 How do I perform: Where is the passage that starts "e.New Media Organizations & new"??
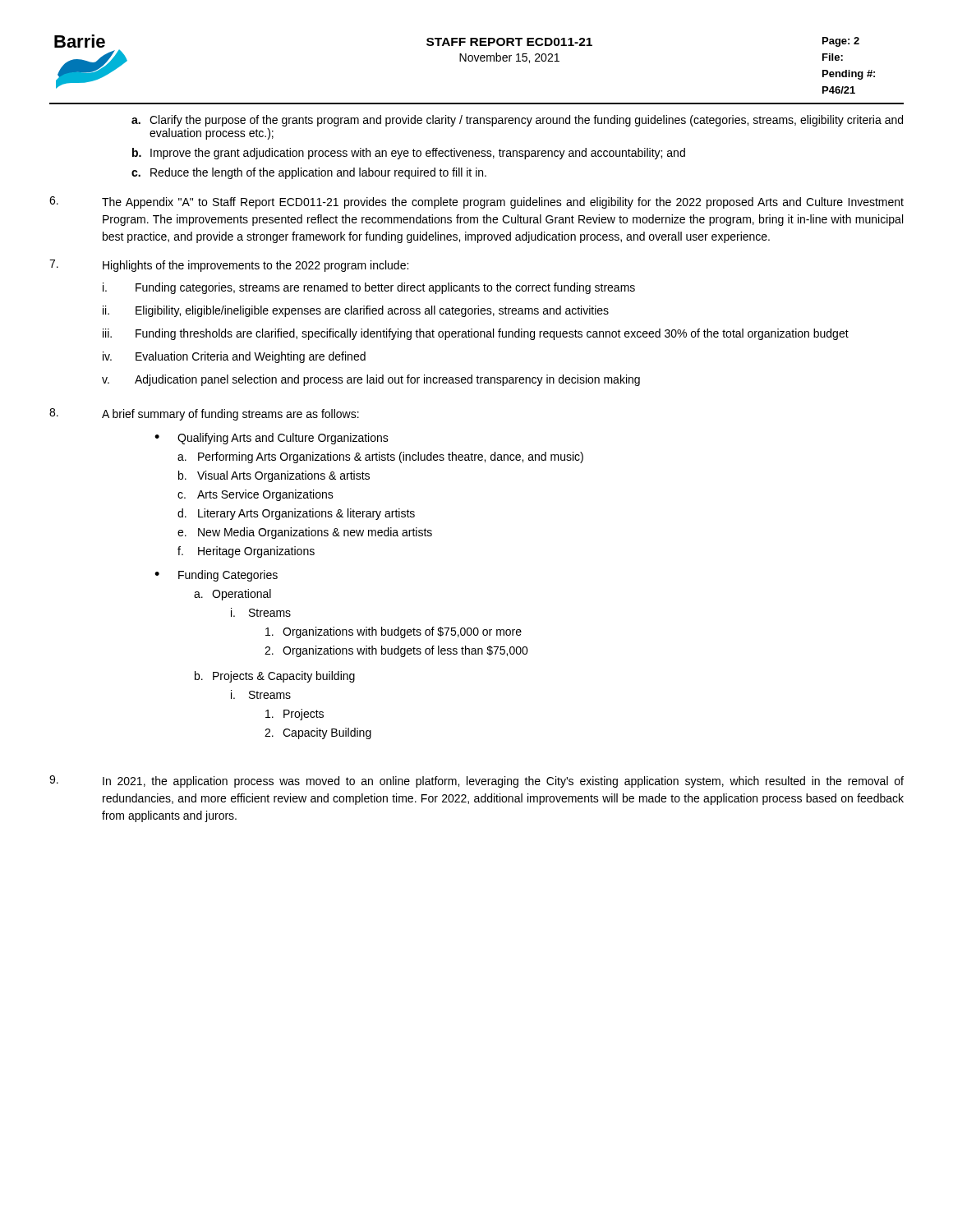coord(305,533)
